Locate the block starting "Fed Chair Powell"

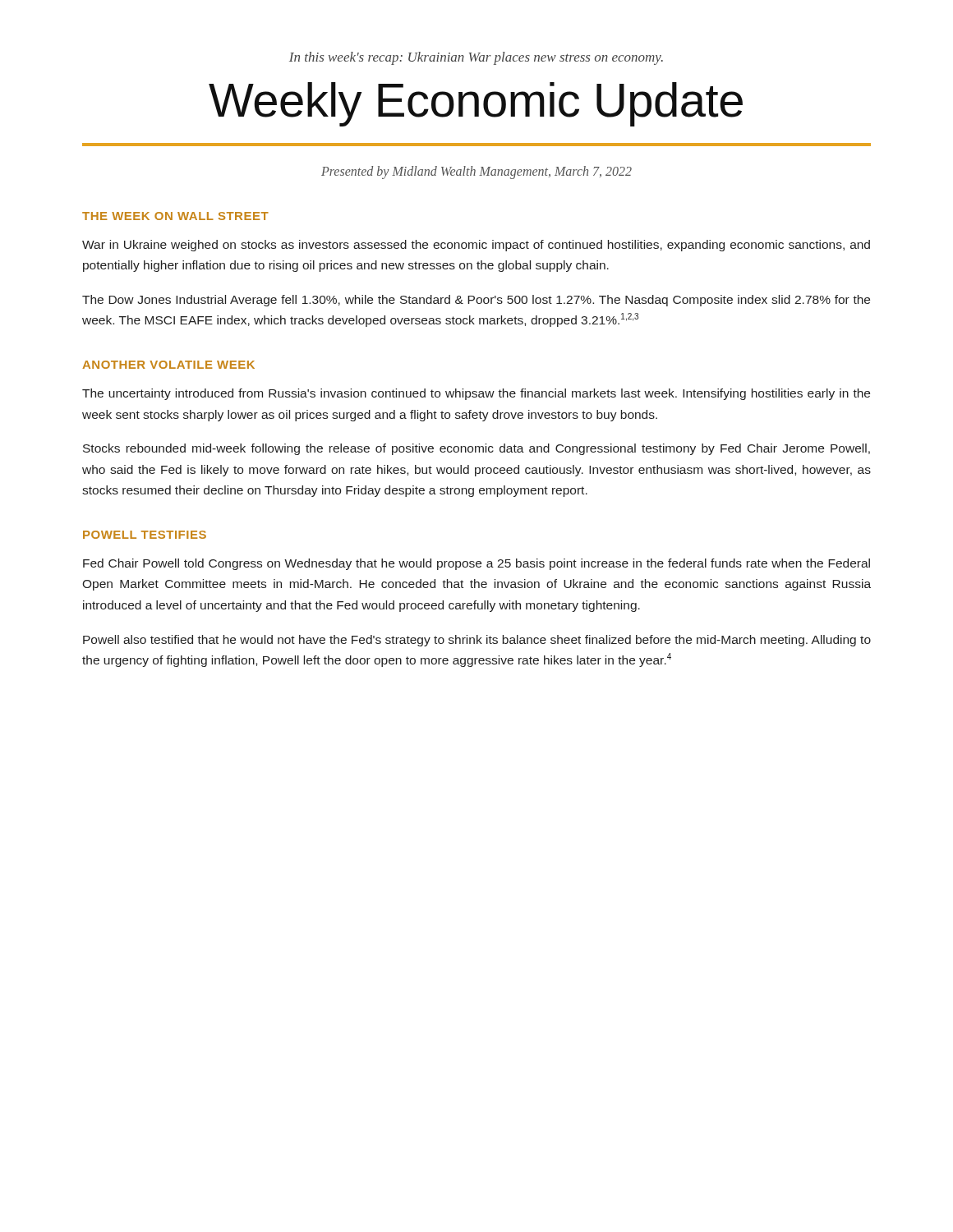476,584
